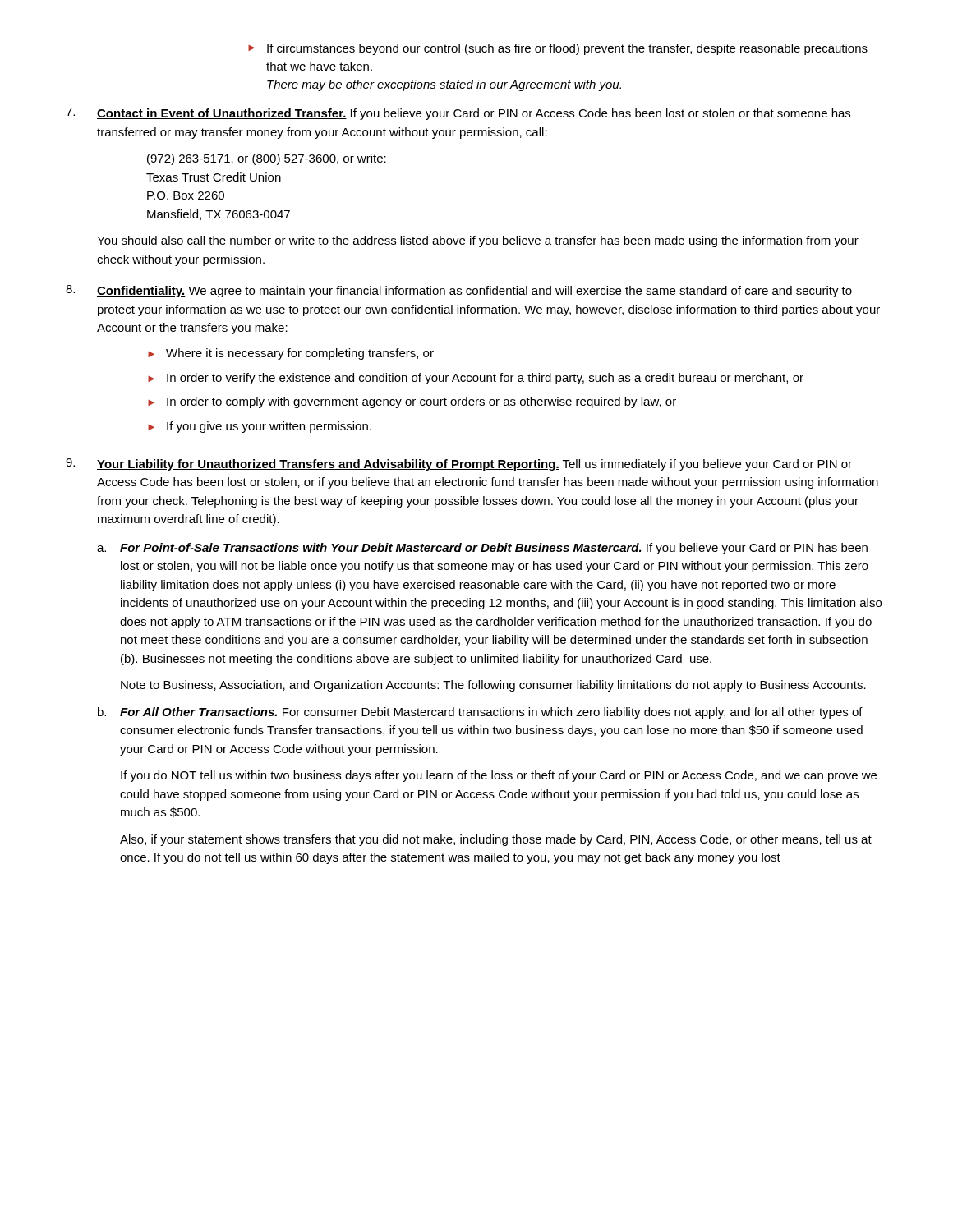Locate the block of text that opens with "Tell us immediately"

(488, 491)
